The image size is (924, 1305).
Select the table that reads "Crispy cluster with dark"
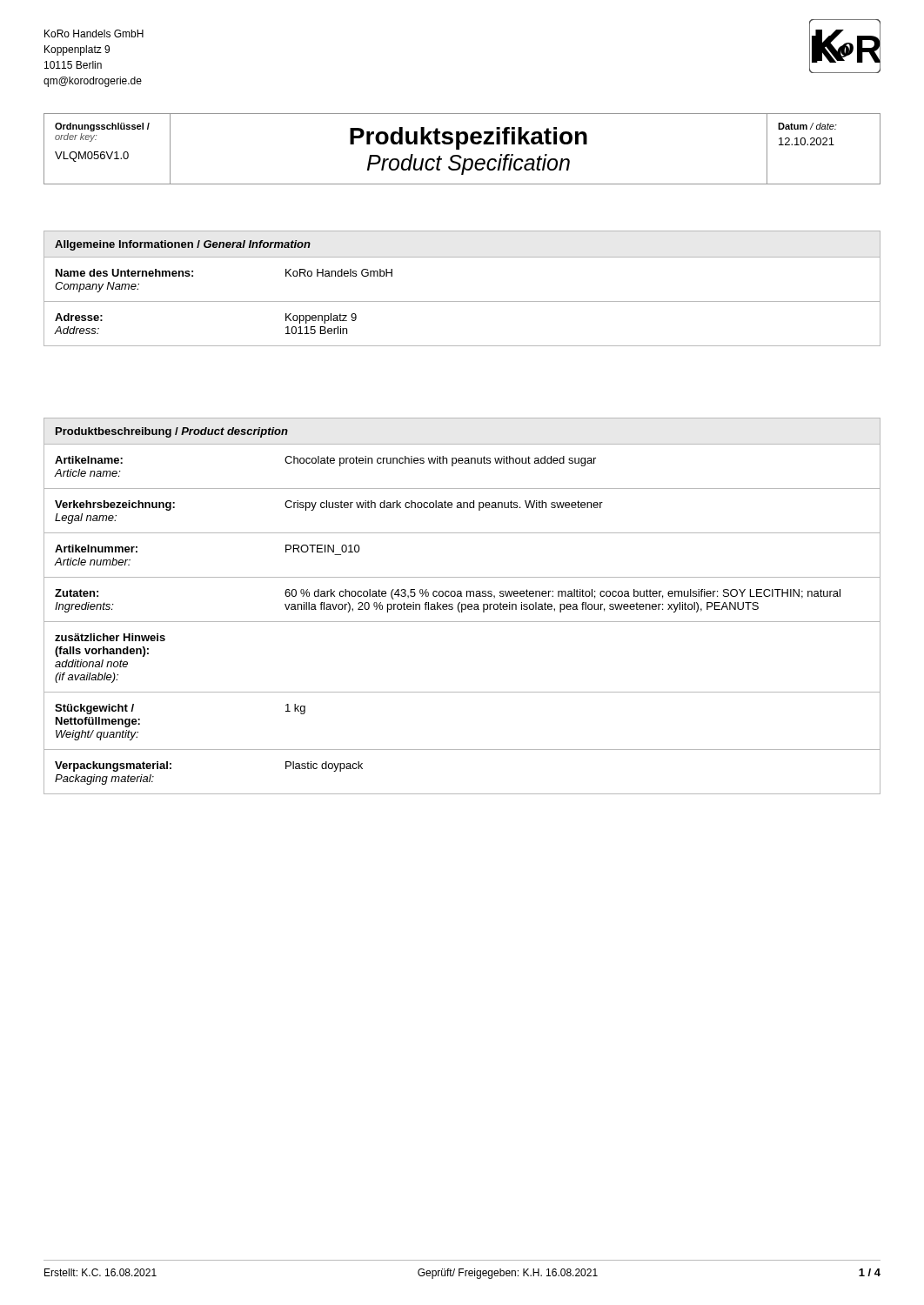pos(462,606)
